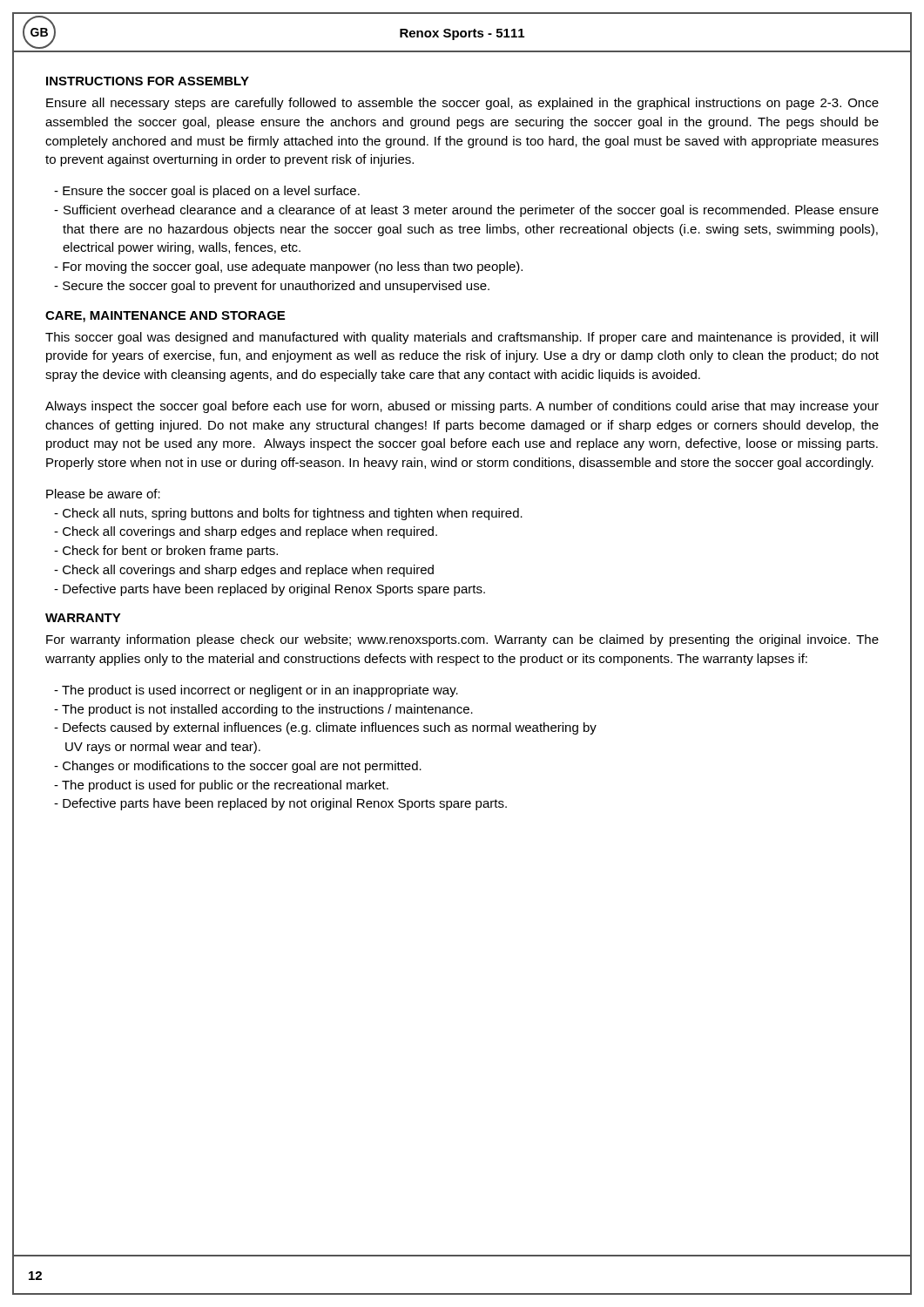Point to the region starting "Defective parts have been replaced by original"
This screenshot has width=924, height=1307.
click(x=270, y=588)
